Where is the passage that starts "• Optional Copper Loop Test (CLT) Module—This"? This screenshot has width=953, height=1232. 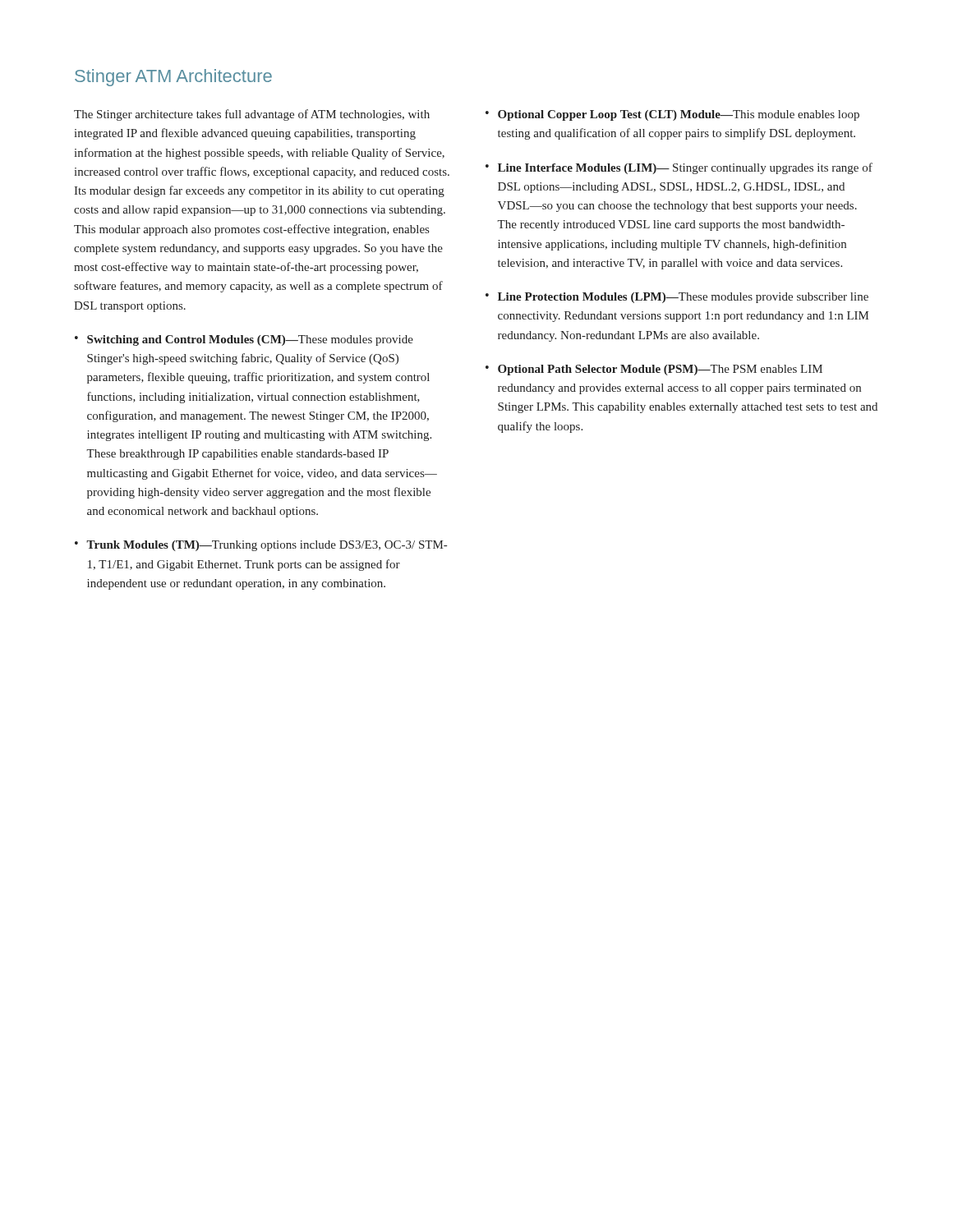(x=682, y=124)
